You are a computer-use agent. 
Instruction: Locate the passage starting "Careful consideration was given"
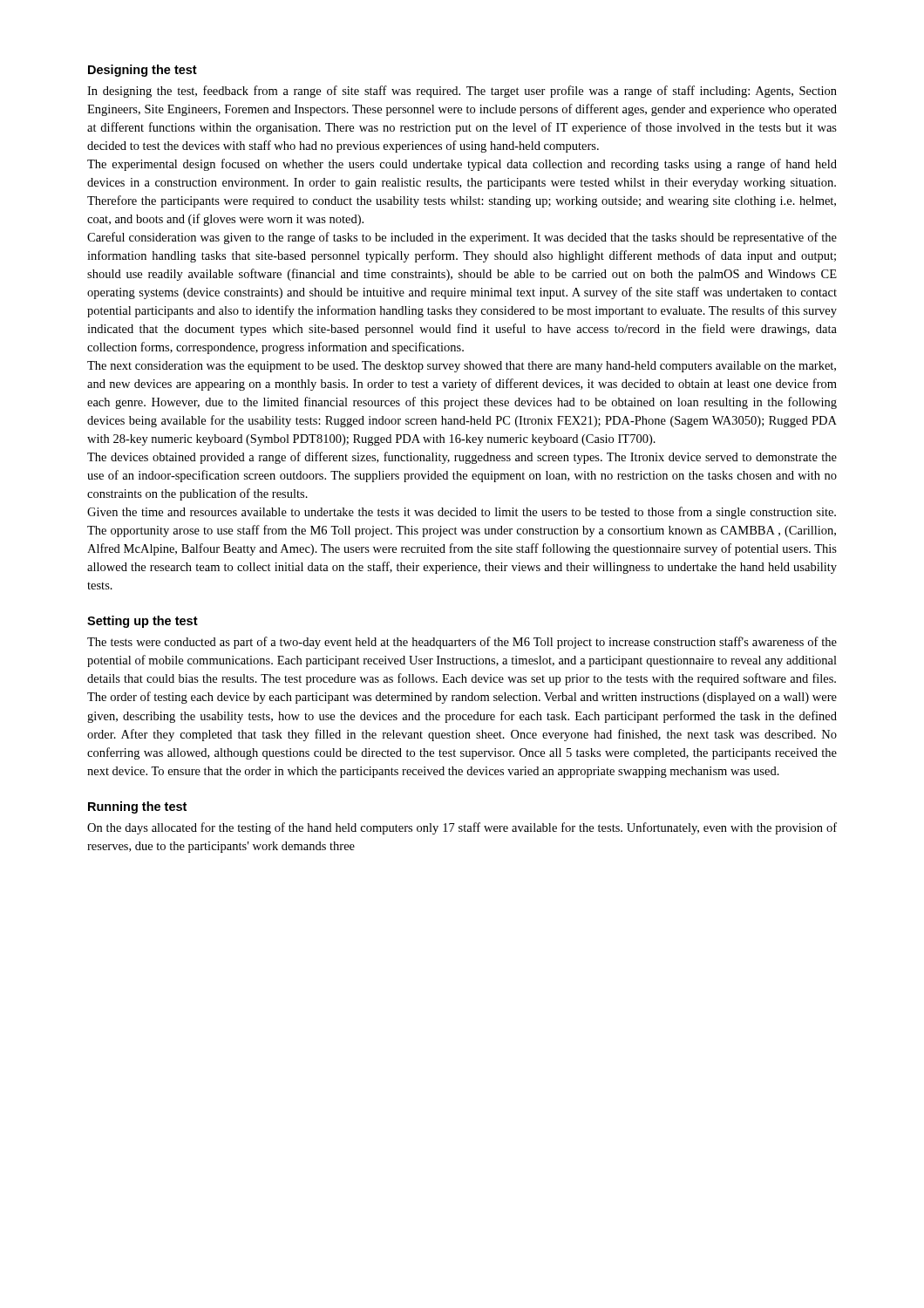(462, 292)
